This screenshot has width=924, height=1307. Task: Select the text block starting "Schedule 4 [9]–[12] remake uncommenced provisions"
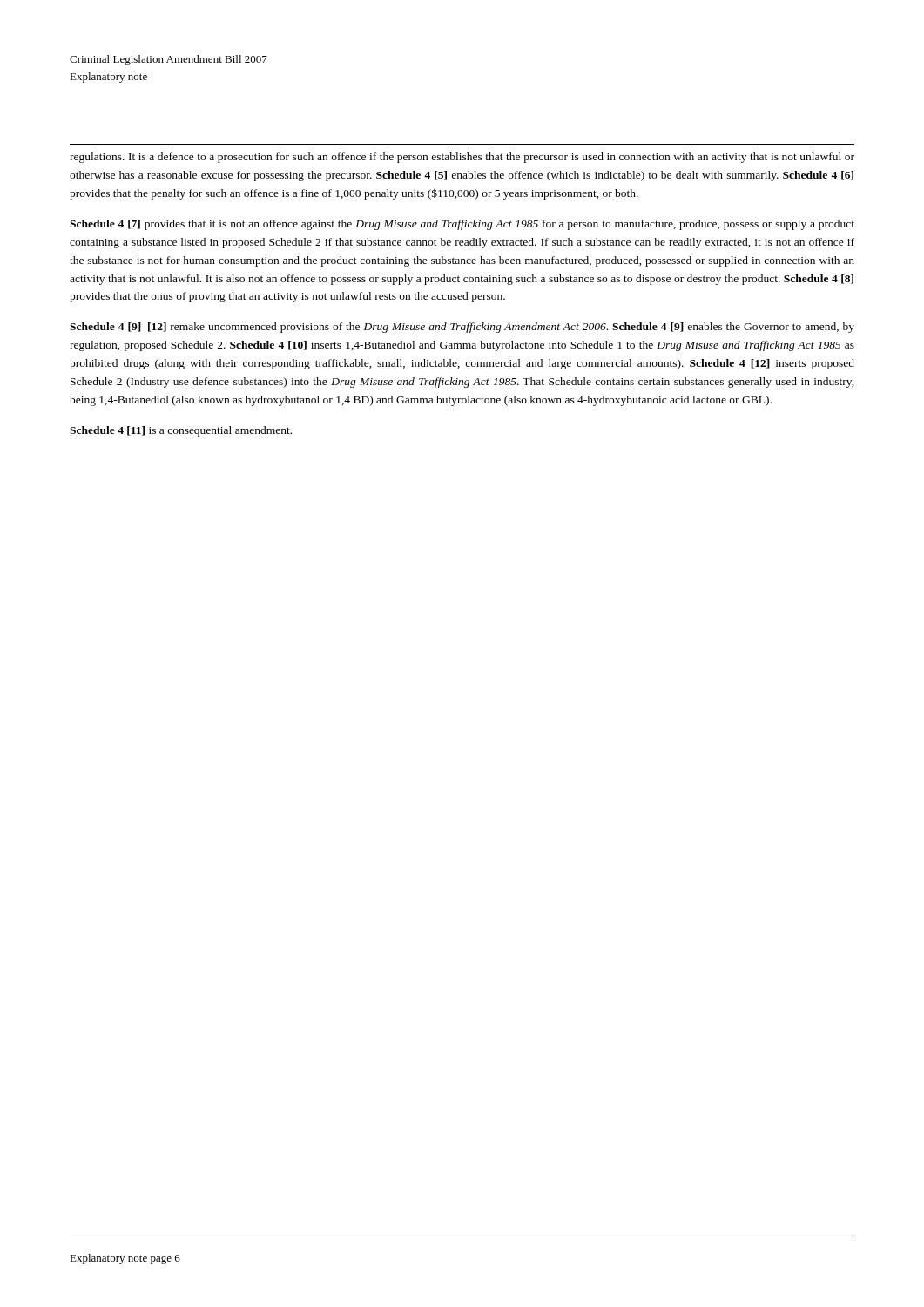coord(462,363)
